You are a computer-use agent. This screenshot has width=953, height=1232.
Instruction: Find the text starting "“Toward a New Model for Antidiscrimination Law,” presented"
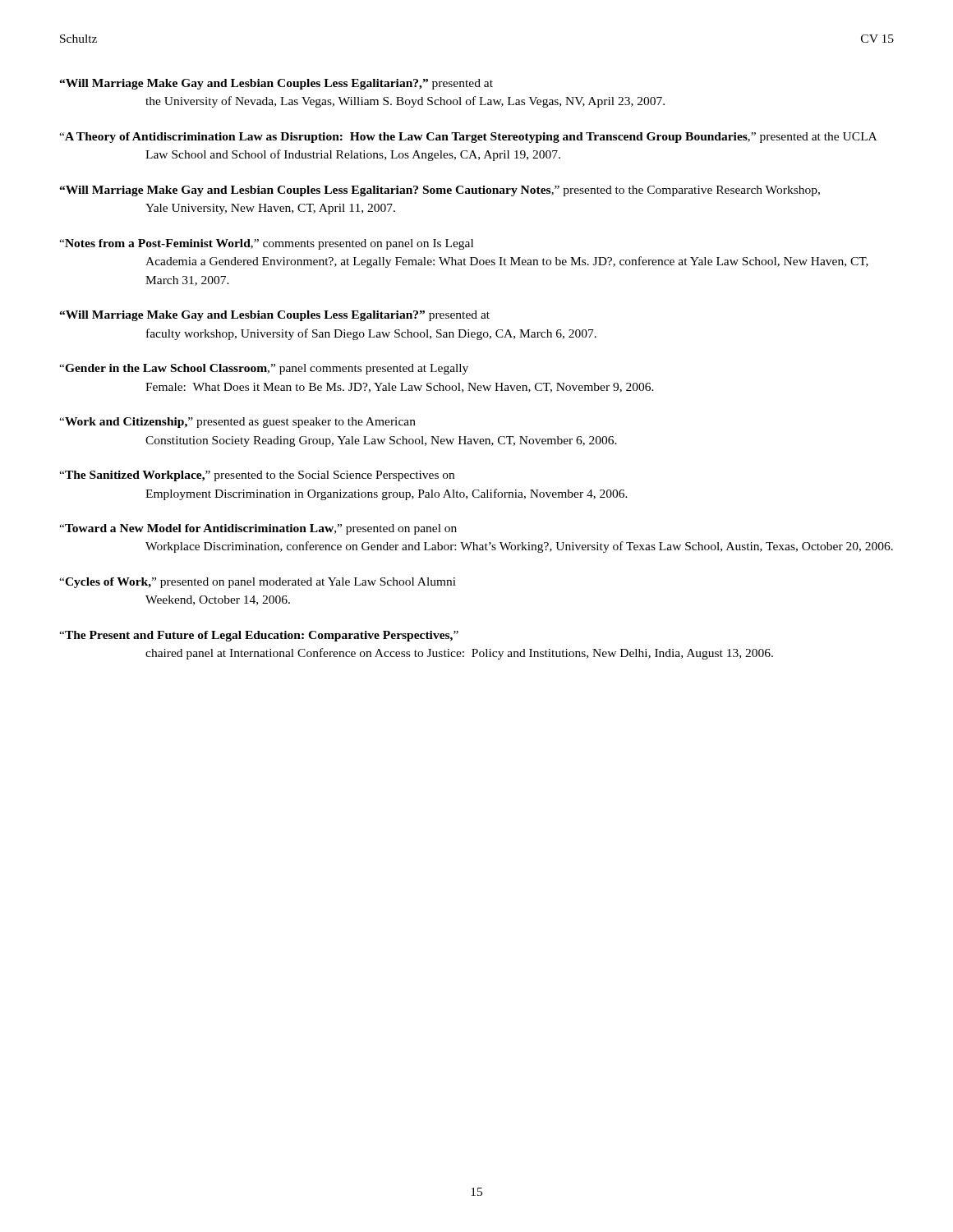(476, 538)
